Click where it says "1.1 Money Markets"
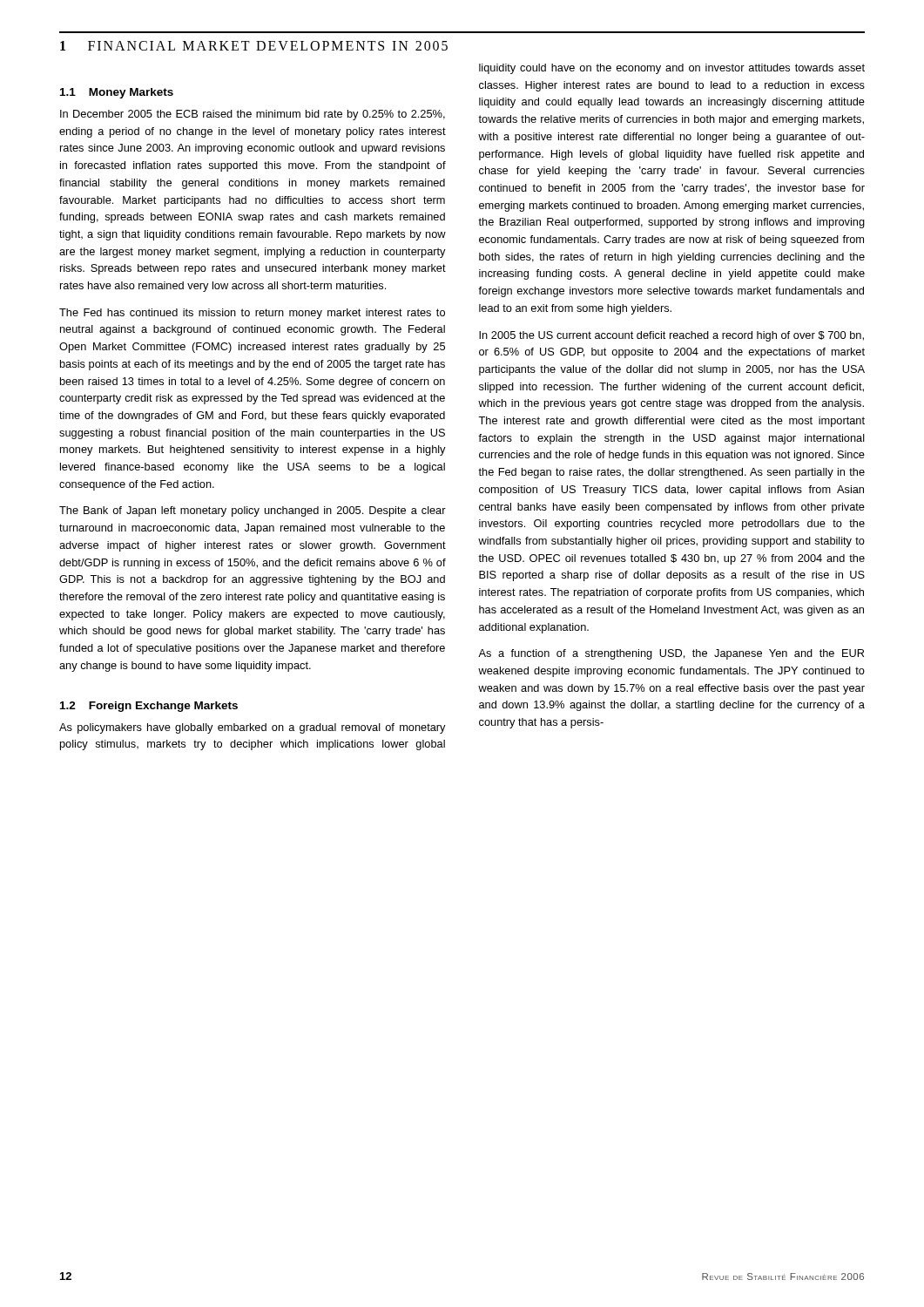Screen dimensions: 1307x924 [116, 92]
